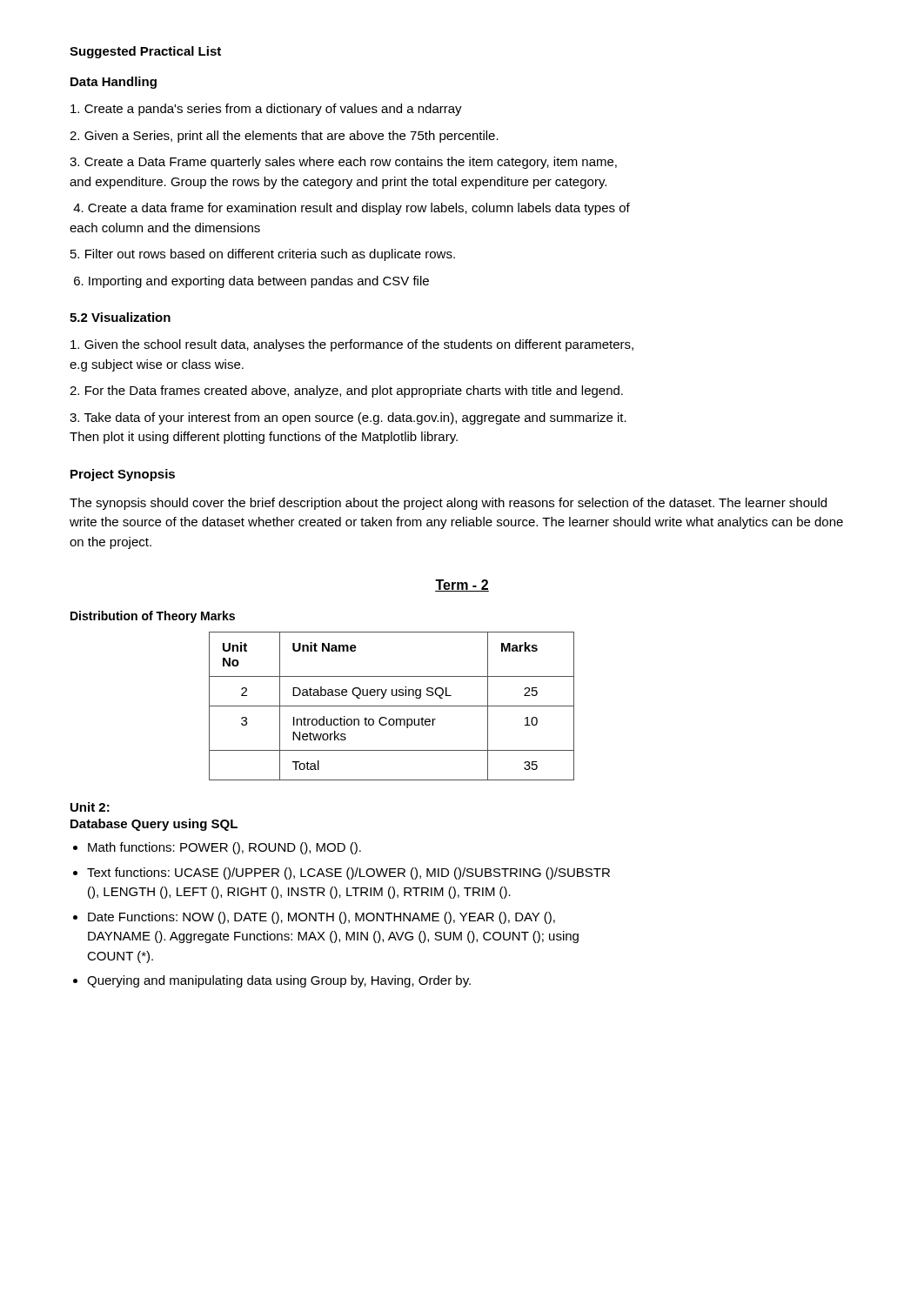Point to the block beginning "Text functions: UCASE ()/UPPER"
The height and width of the screenshot is (1305, 924).
tap(349, 882)
